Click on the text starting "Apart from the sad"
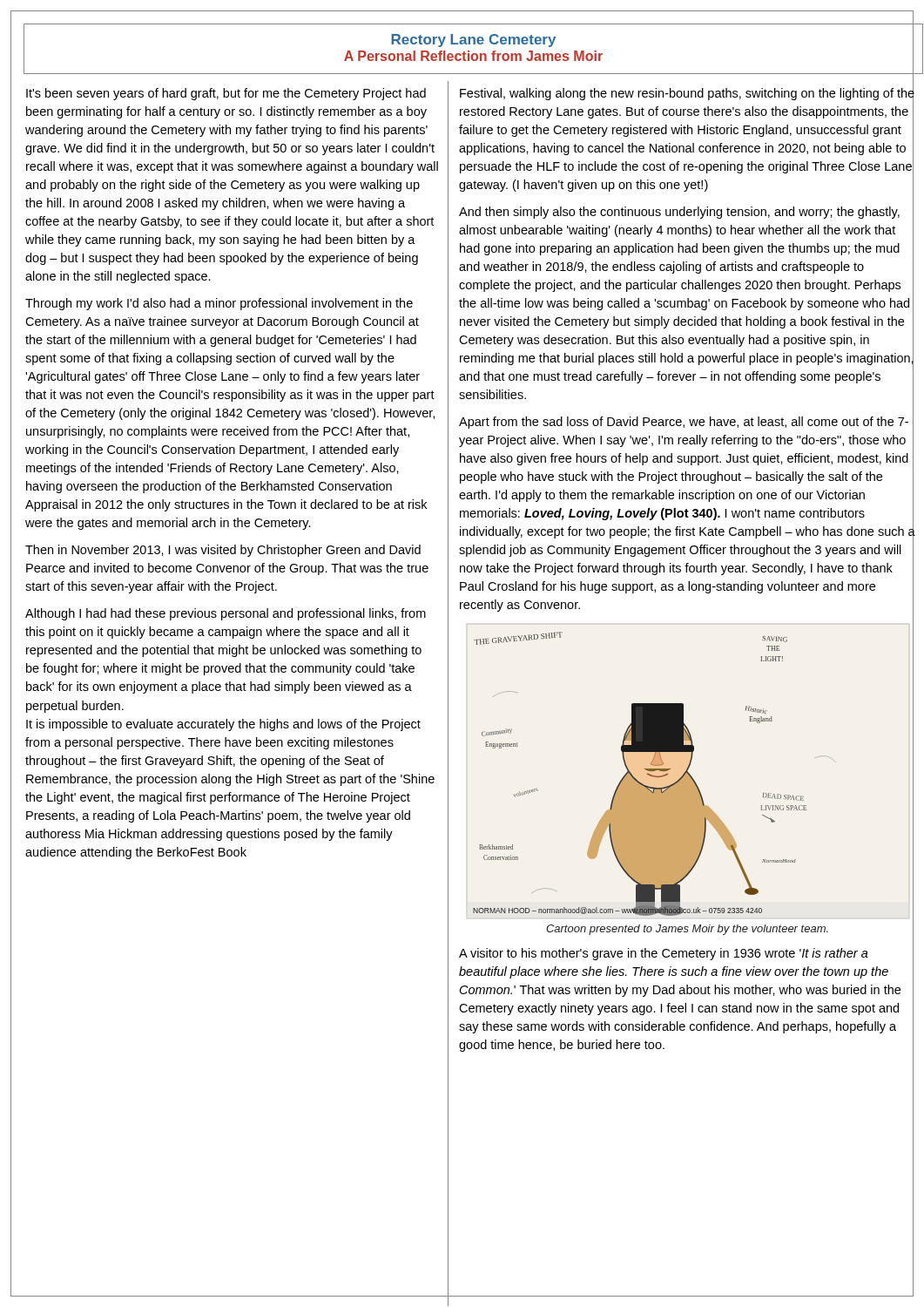This screenshot has width=924, height=1307. coord(688,514)
